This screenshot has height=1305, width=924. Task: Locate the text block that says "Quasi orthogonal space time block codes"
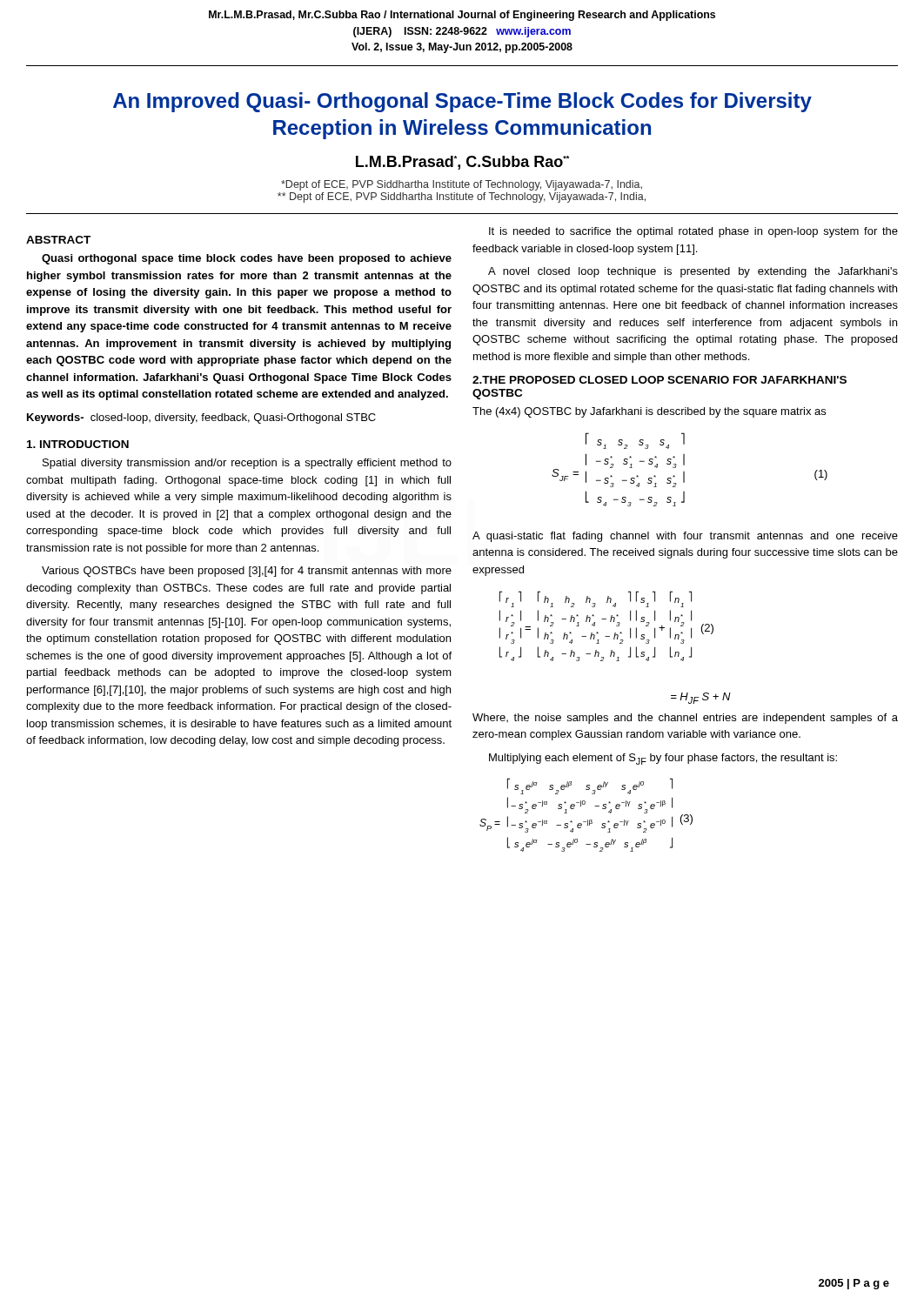(239, 326)
